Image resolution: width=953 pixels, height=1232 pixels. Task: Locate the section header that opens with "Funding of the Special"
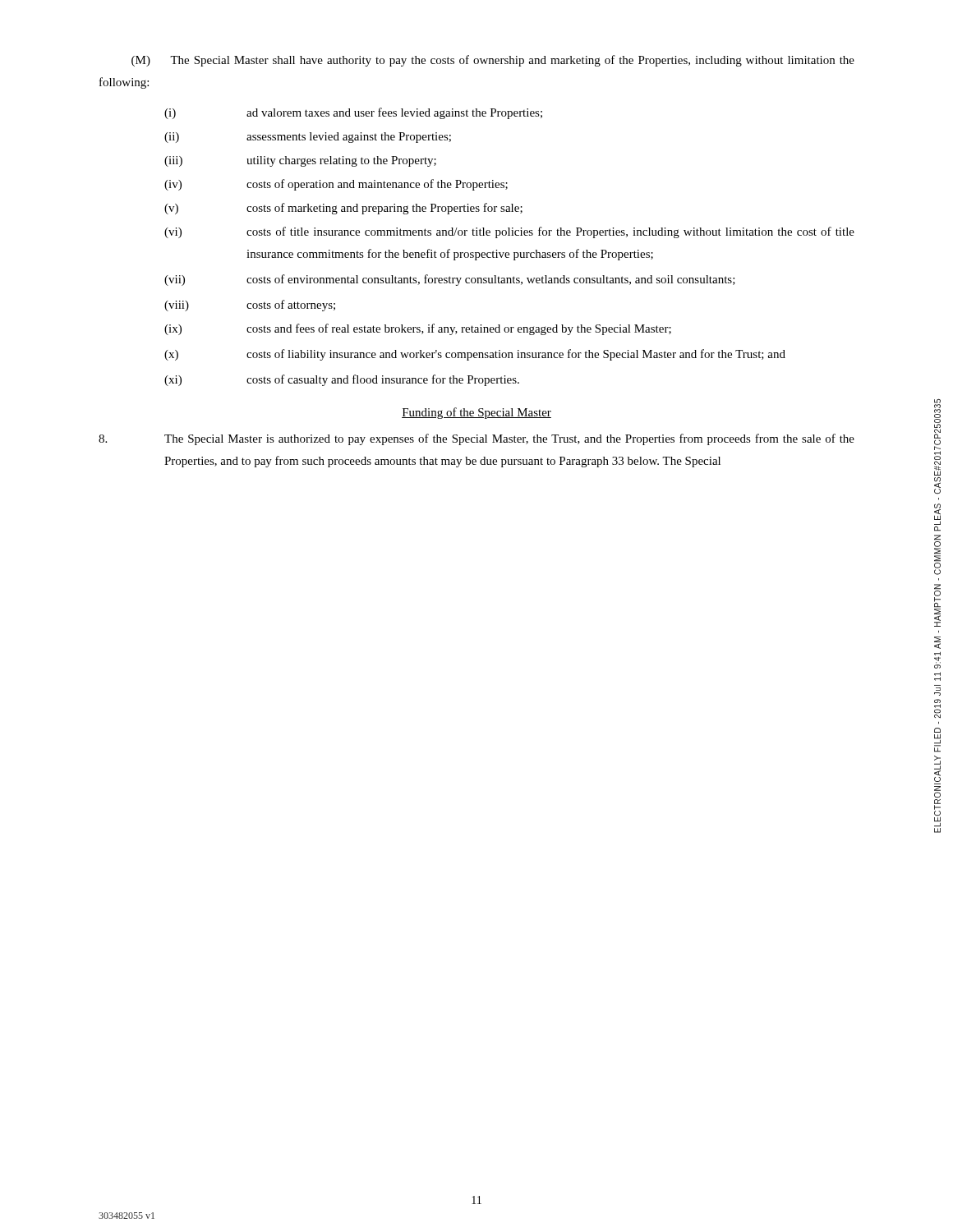click(476, 412)
